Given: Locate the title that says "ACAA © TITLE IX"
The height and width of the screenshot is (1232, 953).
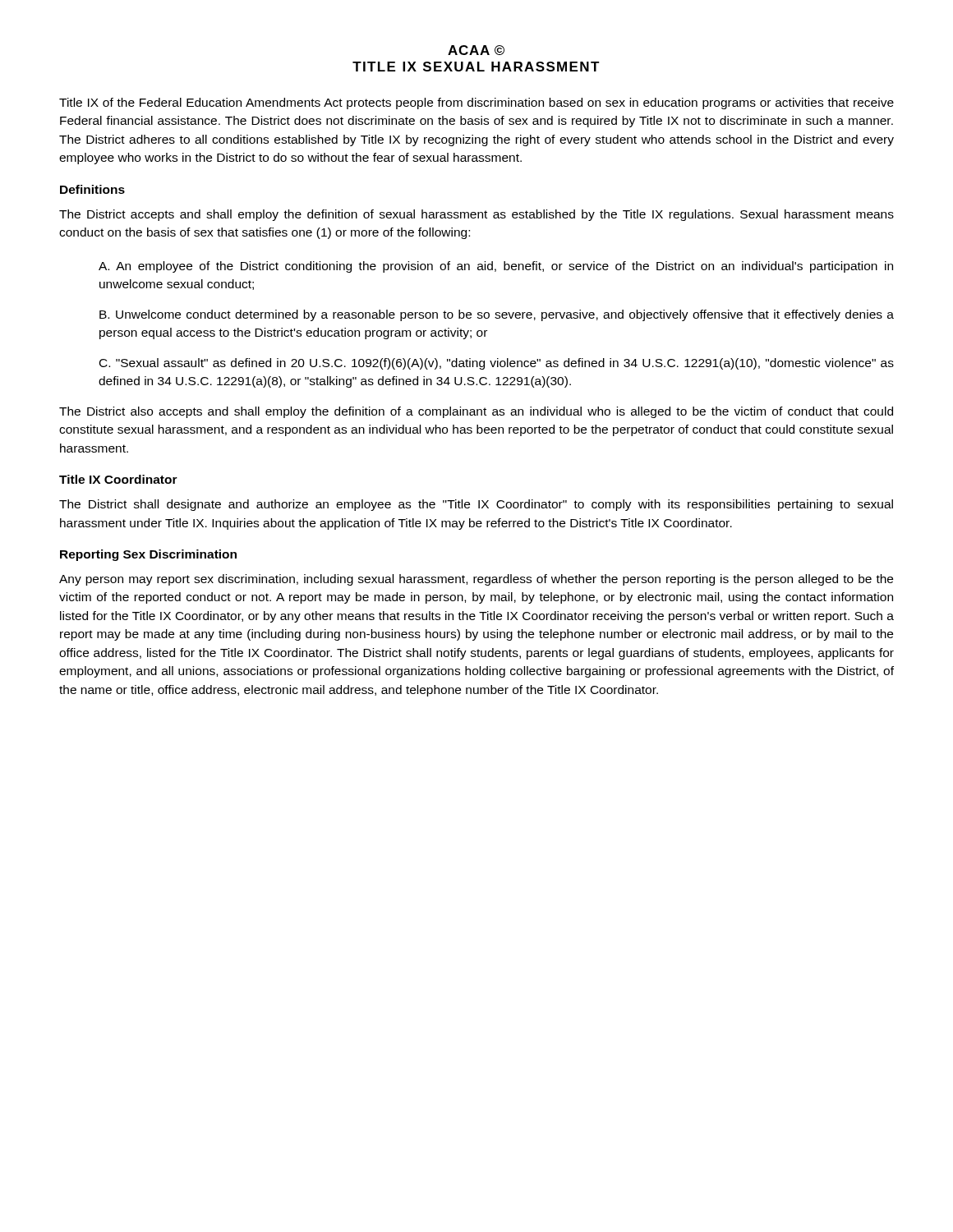Looking at the screenshot, I should [x=476, y=59].
